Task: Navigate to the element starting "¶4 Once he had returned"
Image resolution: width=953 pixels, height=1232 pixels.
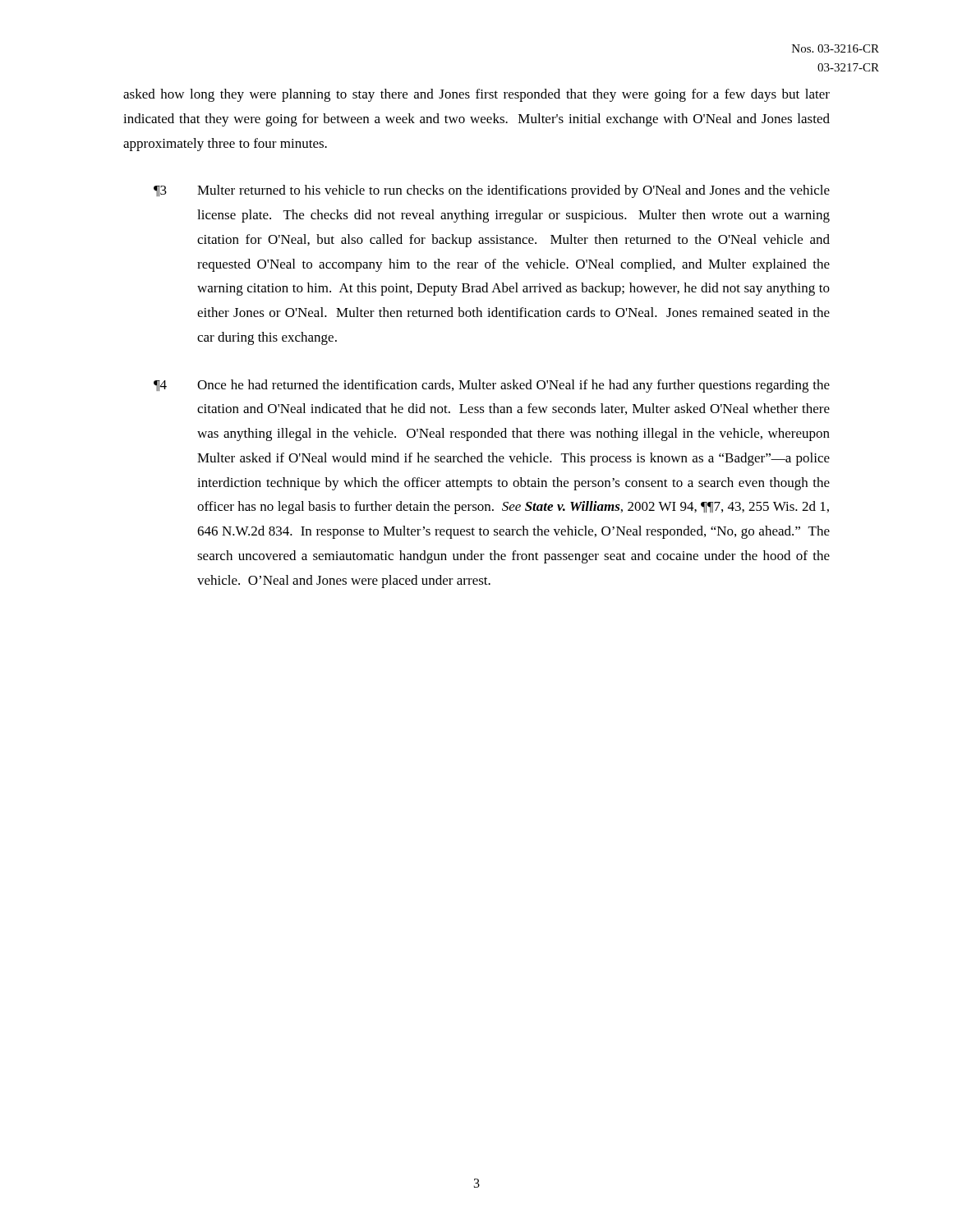Action: click(x=476, y=482)
